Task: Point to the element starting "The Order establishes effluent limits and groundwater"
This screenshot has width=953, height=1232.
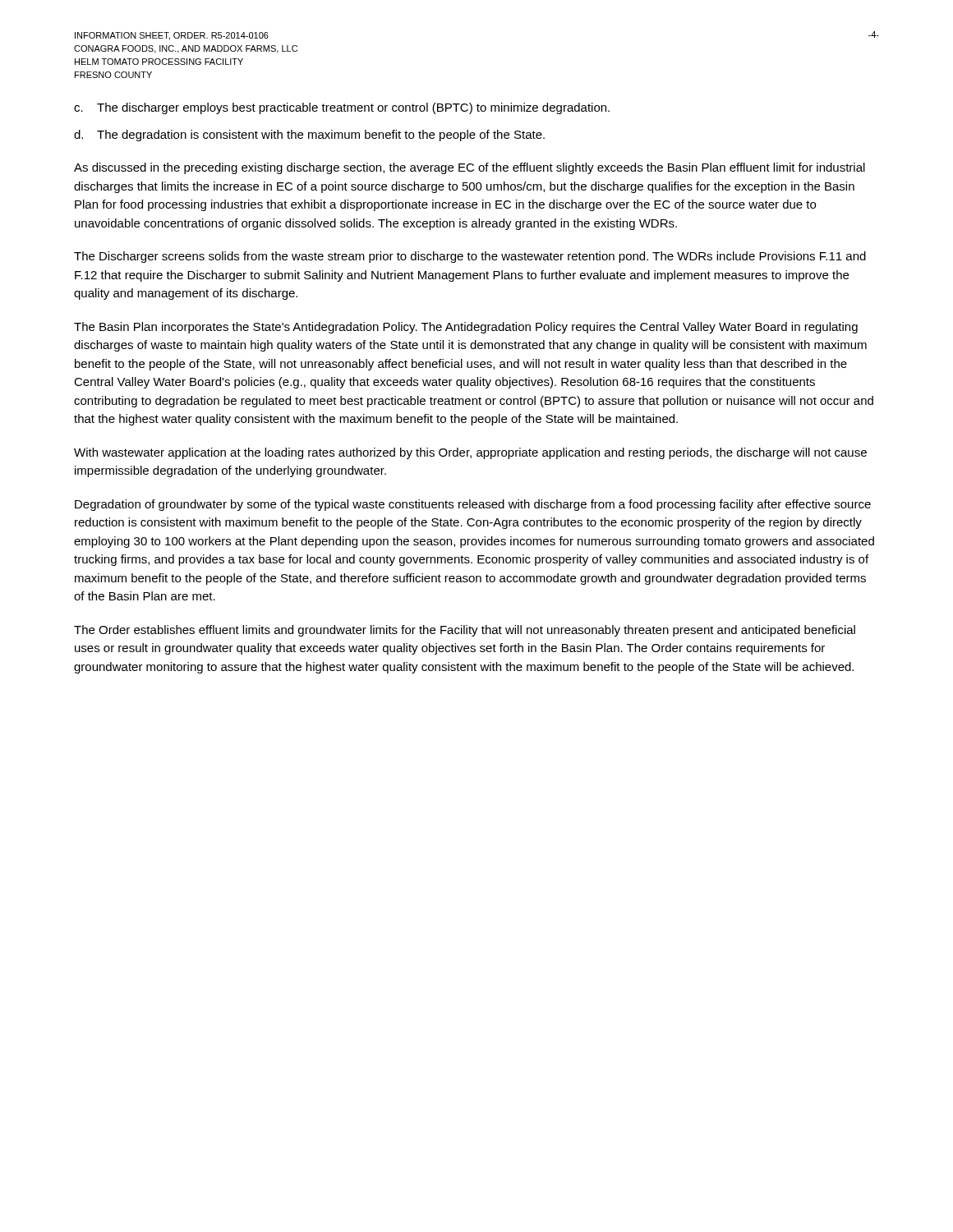Action: pyautogui.click(x=465, y=648)
